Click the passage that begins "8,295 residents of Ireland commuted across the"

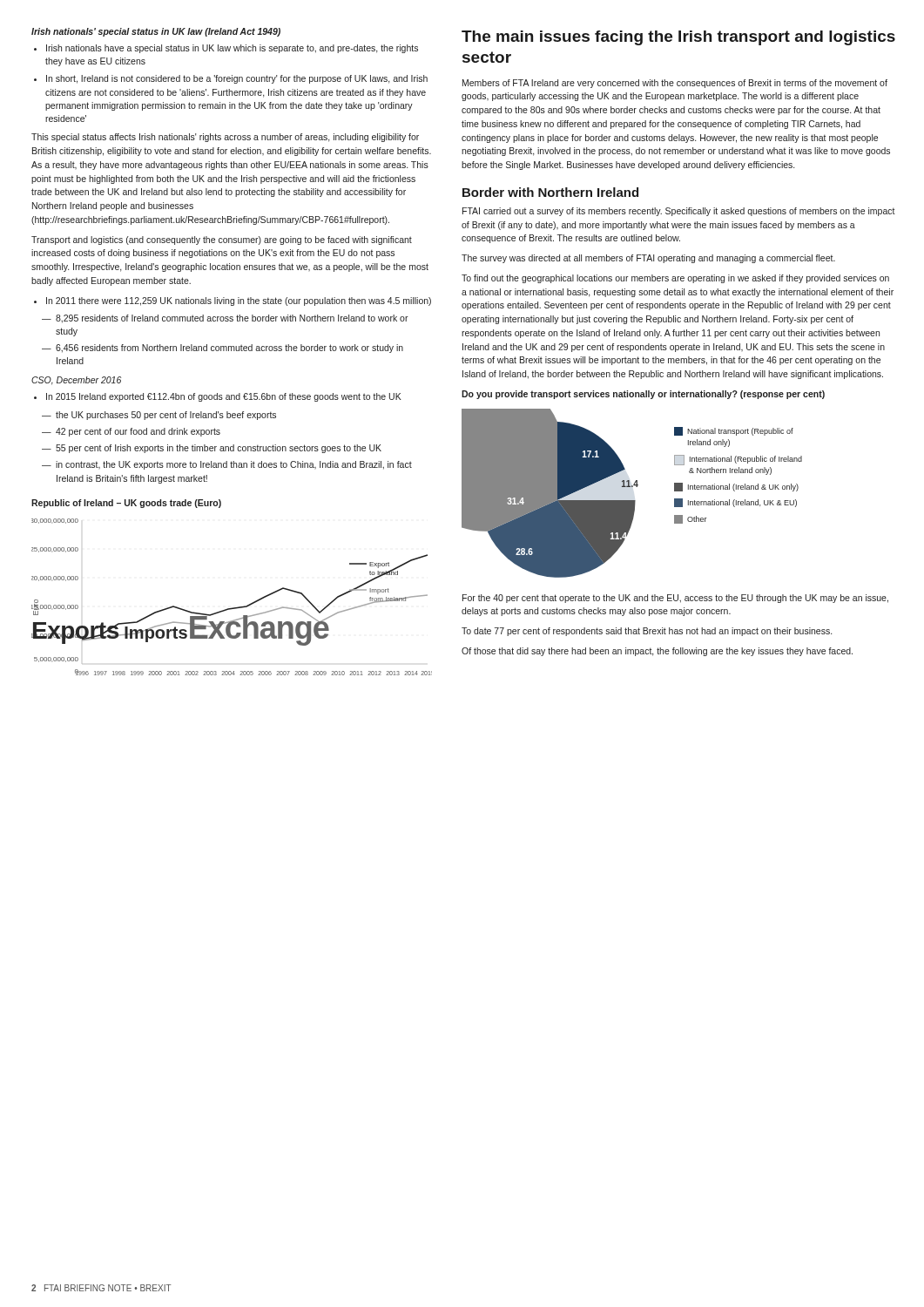[237, 325]
